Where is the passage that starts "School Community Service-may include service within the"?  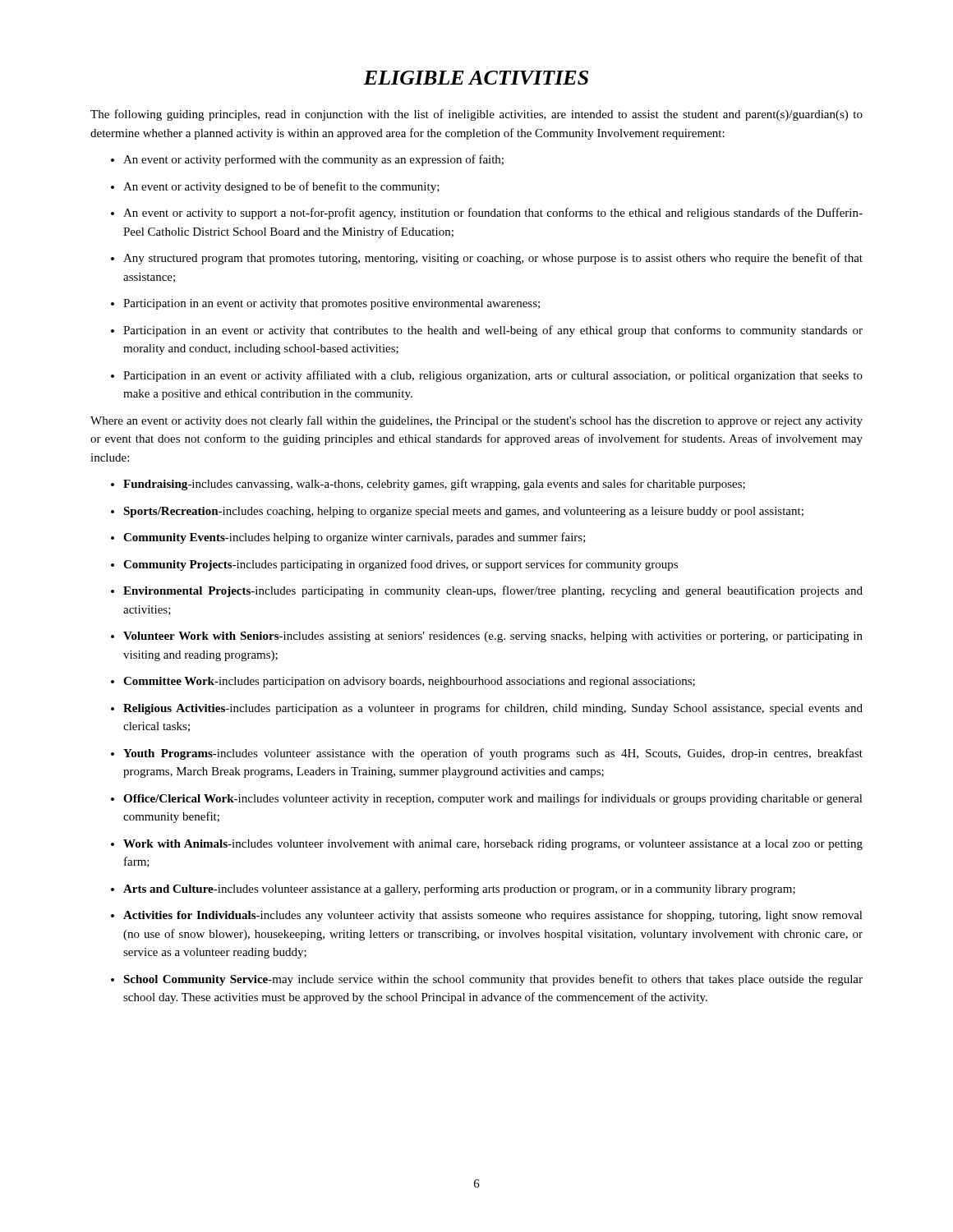pyautogui.click(x=476, y=988)
